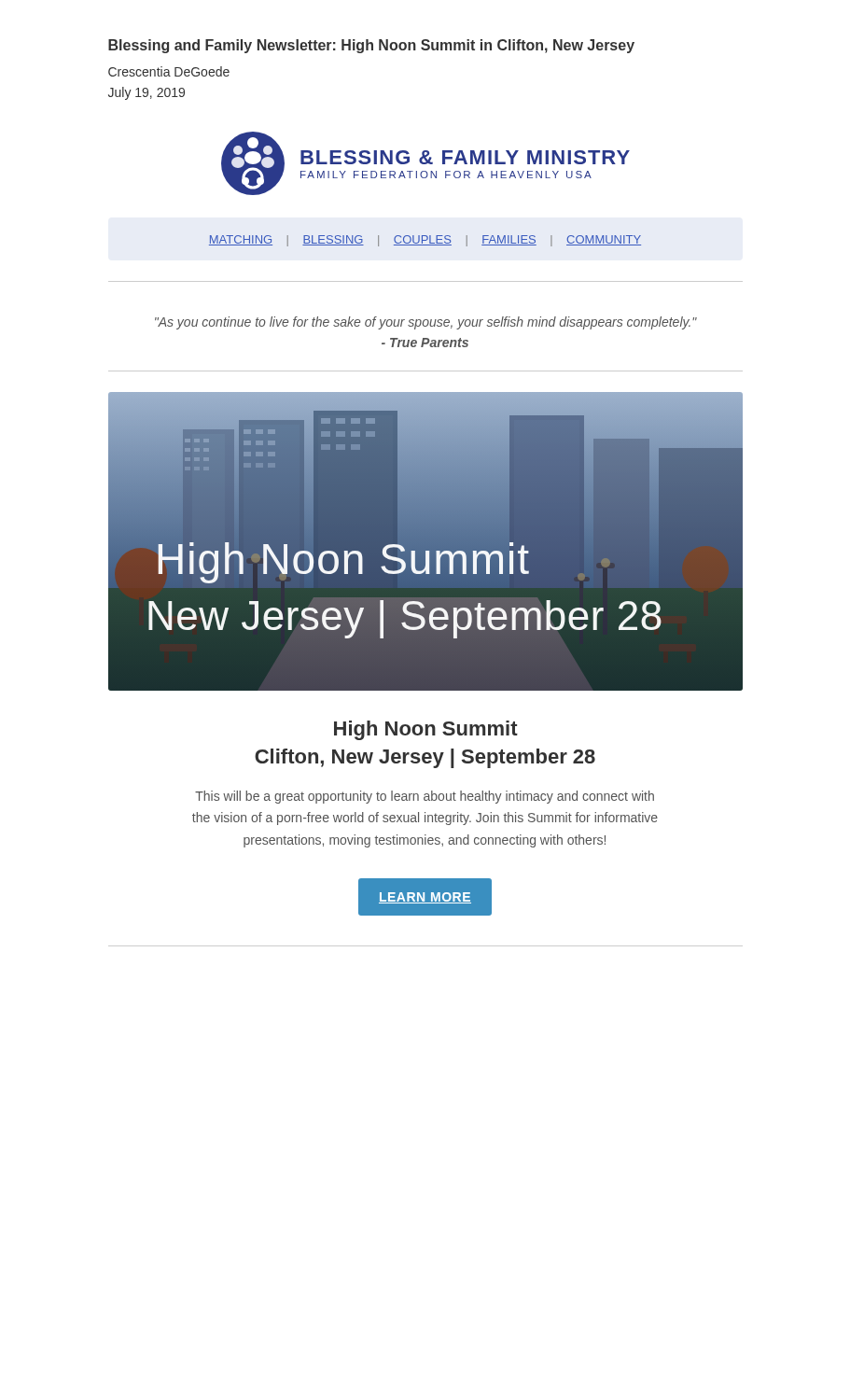The height and width of the screenshot is (1400, 850).
Task: Select the table
Action: pos(425,239)
